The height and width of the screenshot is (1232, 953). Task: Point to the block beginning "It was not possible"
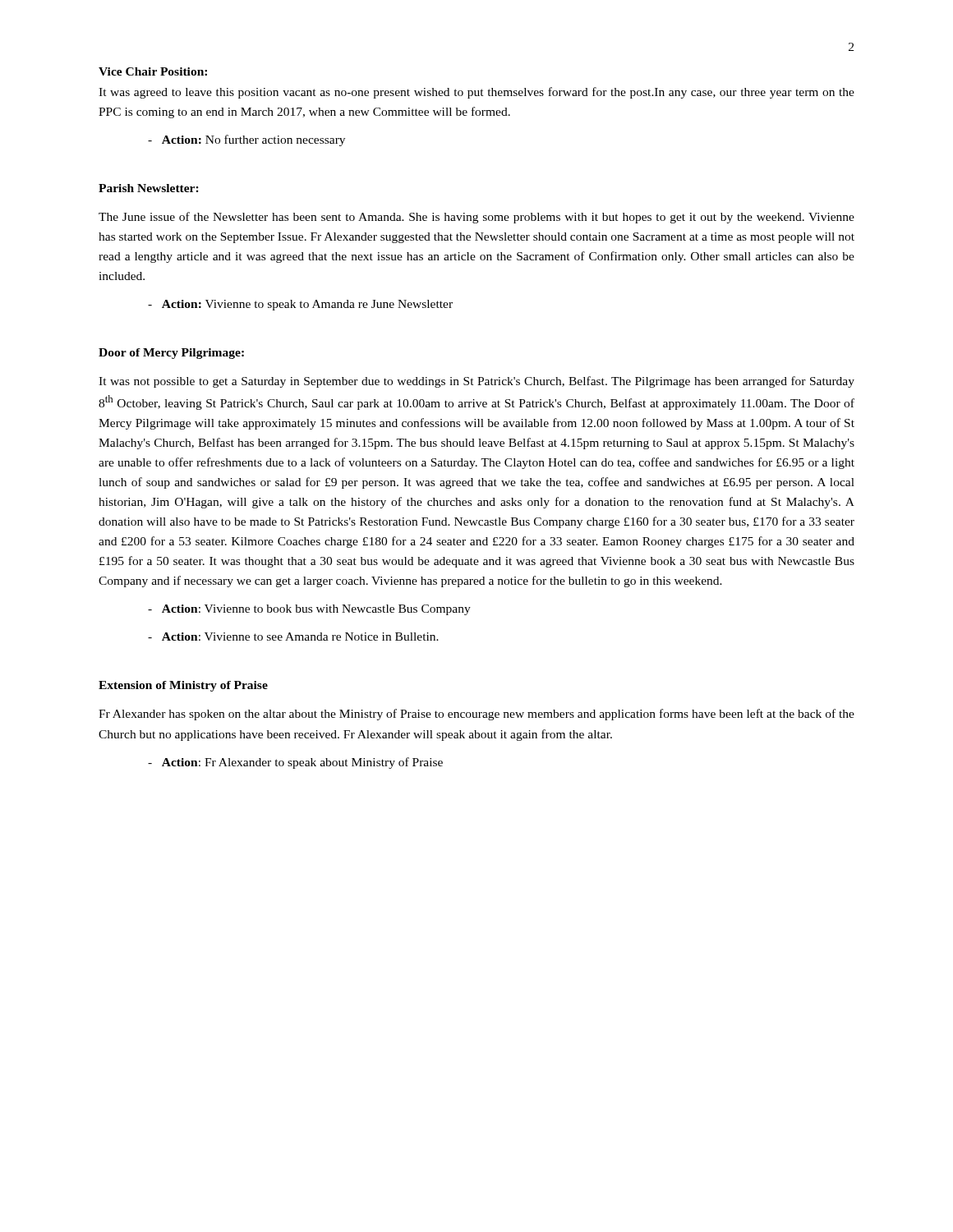tap(476, 481)
